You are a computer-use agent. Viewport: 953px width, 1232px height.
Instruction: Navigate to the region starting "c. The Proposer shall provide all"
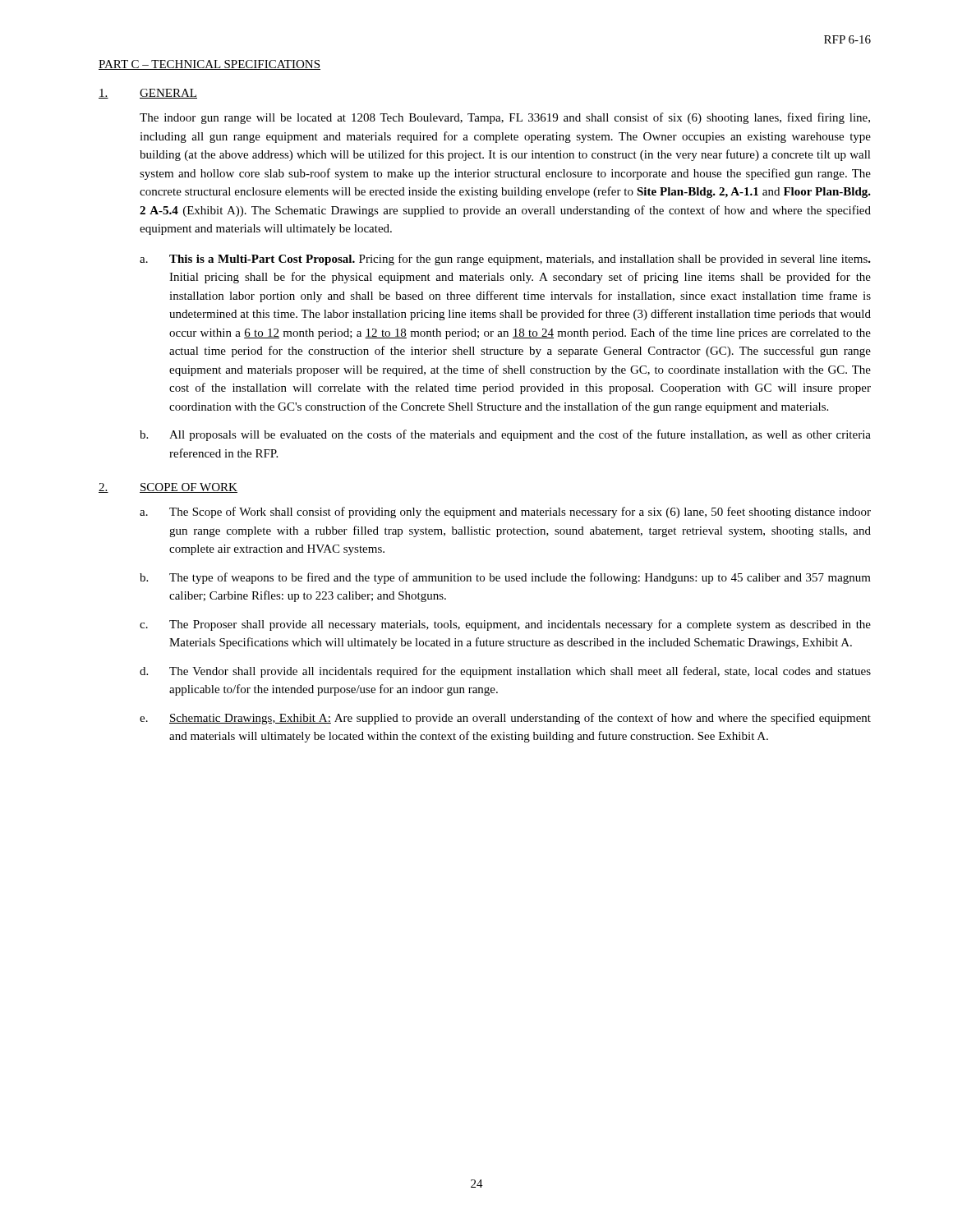click(505, 633)
